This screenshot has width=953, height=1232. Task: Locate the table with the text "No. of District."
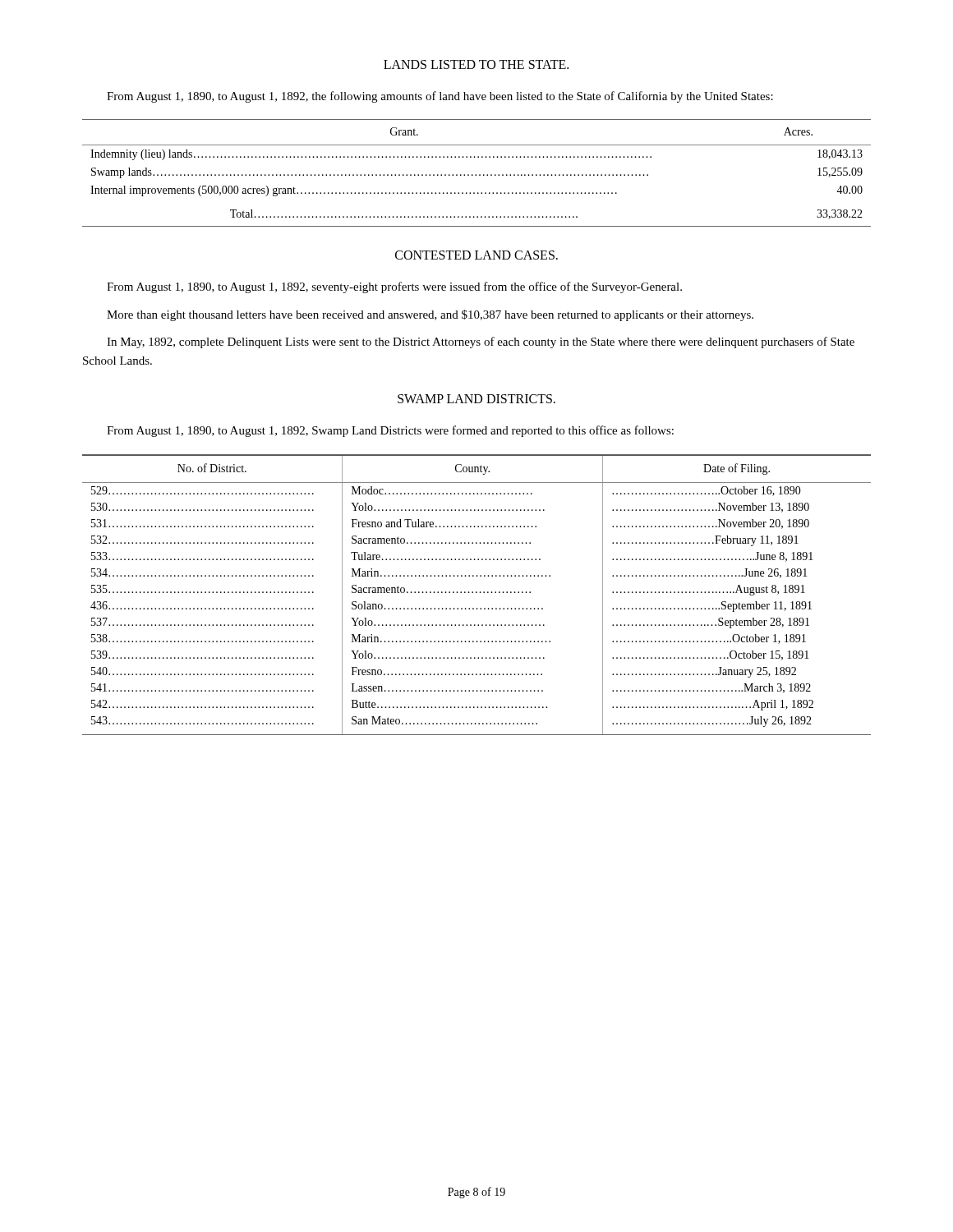click(x=476, y=594)
